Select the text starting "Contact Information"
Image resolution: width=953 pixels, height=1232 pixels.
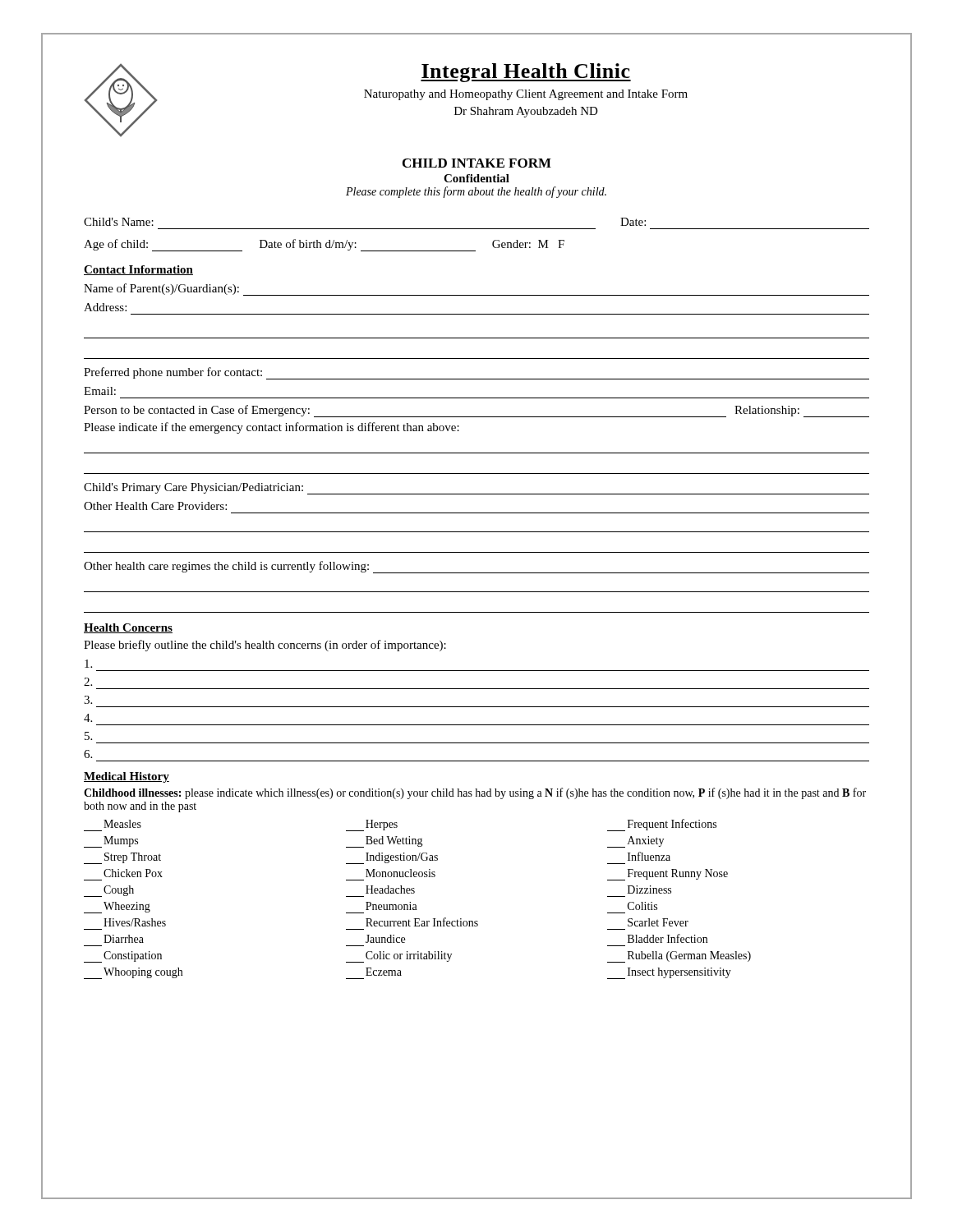[x=138, y=269]
